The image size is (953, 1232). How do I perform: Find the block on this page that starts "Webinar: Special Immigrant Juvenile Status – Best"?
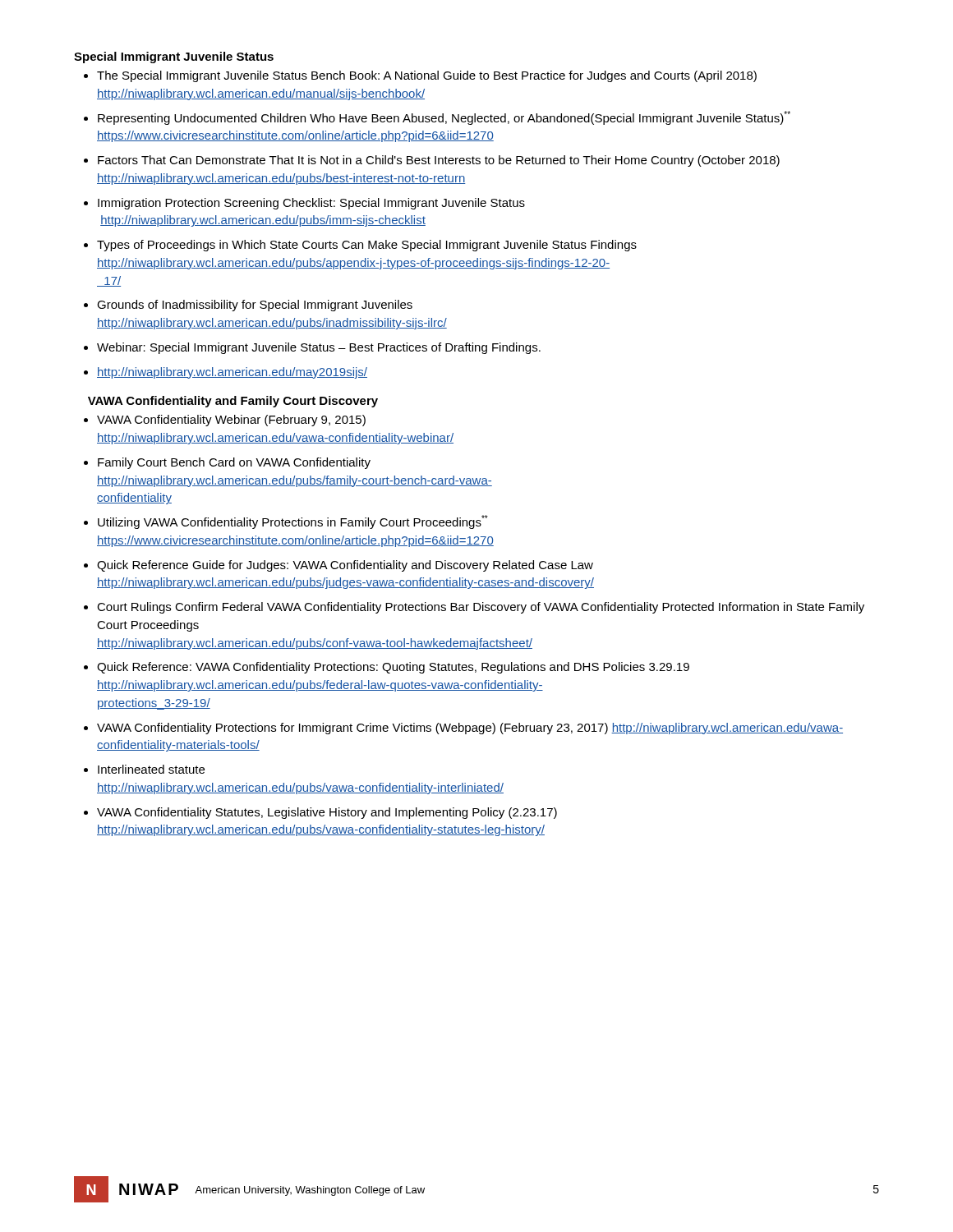click(488, 347)
